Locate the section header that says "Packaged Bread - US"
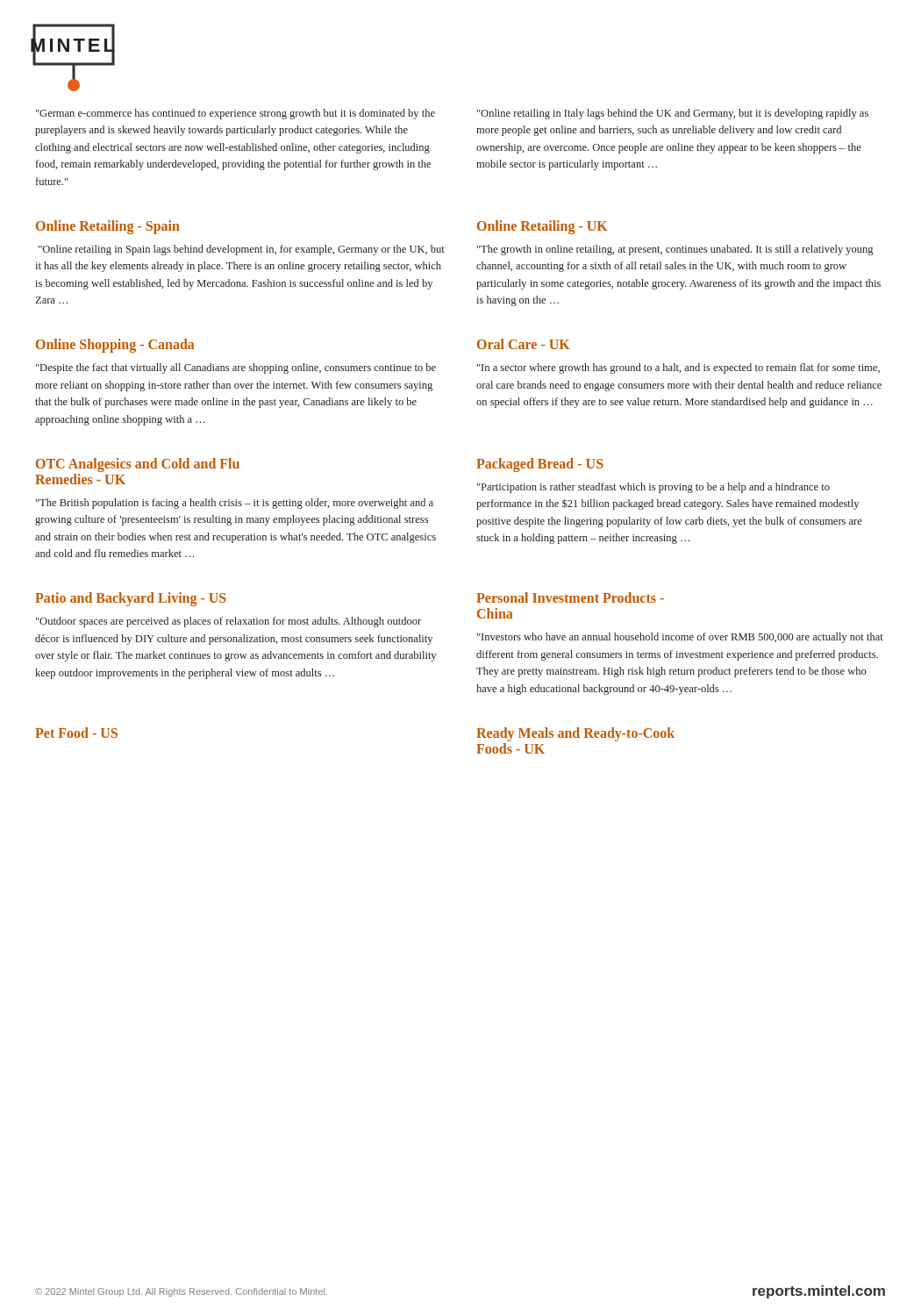The image size is (921, 1316). click(x=540, y=464)
